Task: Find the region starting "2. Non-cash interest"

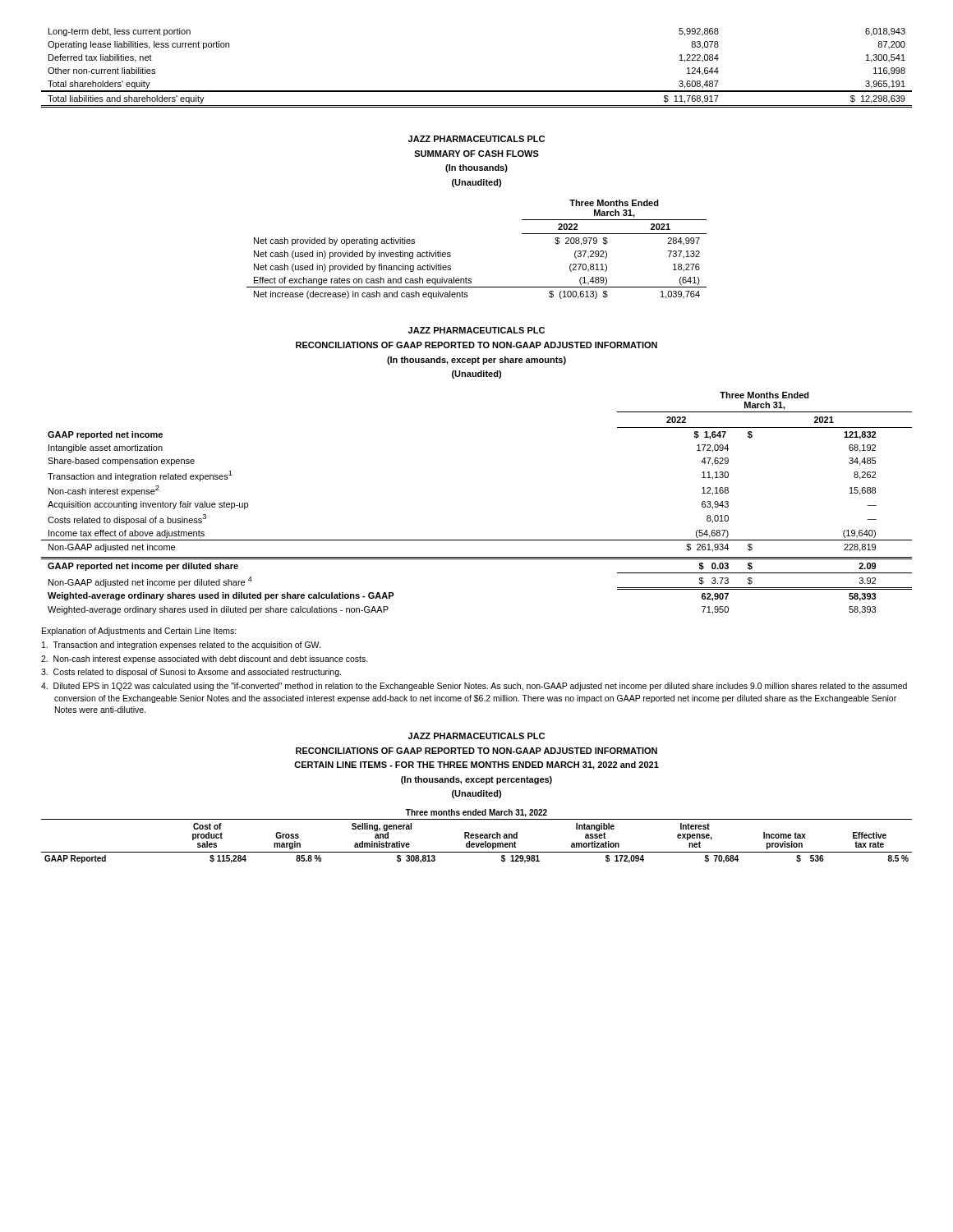Action: [x=205, y=658]
